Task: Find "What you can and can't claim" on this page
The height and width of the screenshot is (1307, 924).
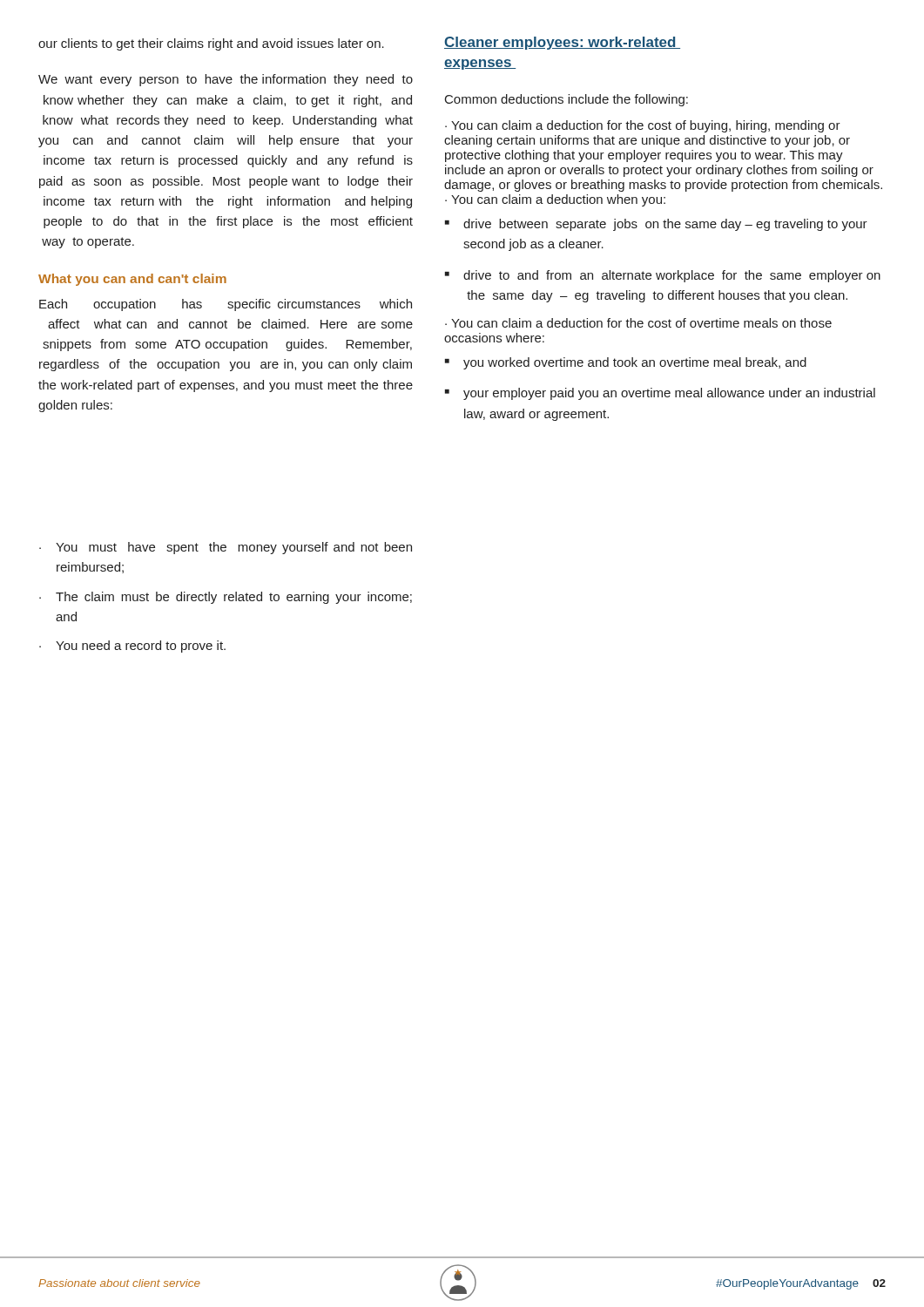Action: [226, 278]
